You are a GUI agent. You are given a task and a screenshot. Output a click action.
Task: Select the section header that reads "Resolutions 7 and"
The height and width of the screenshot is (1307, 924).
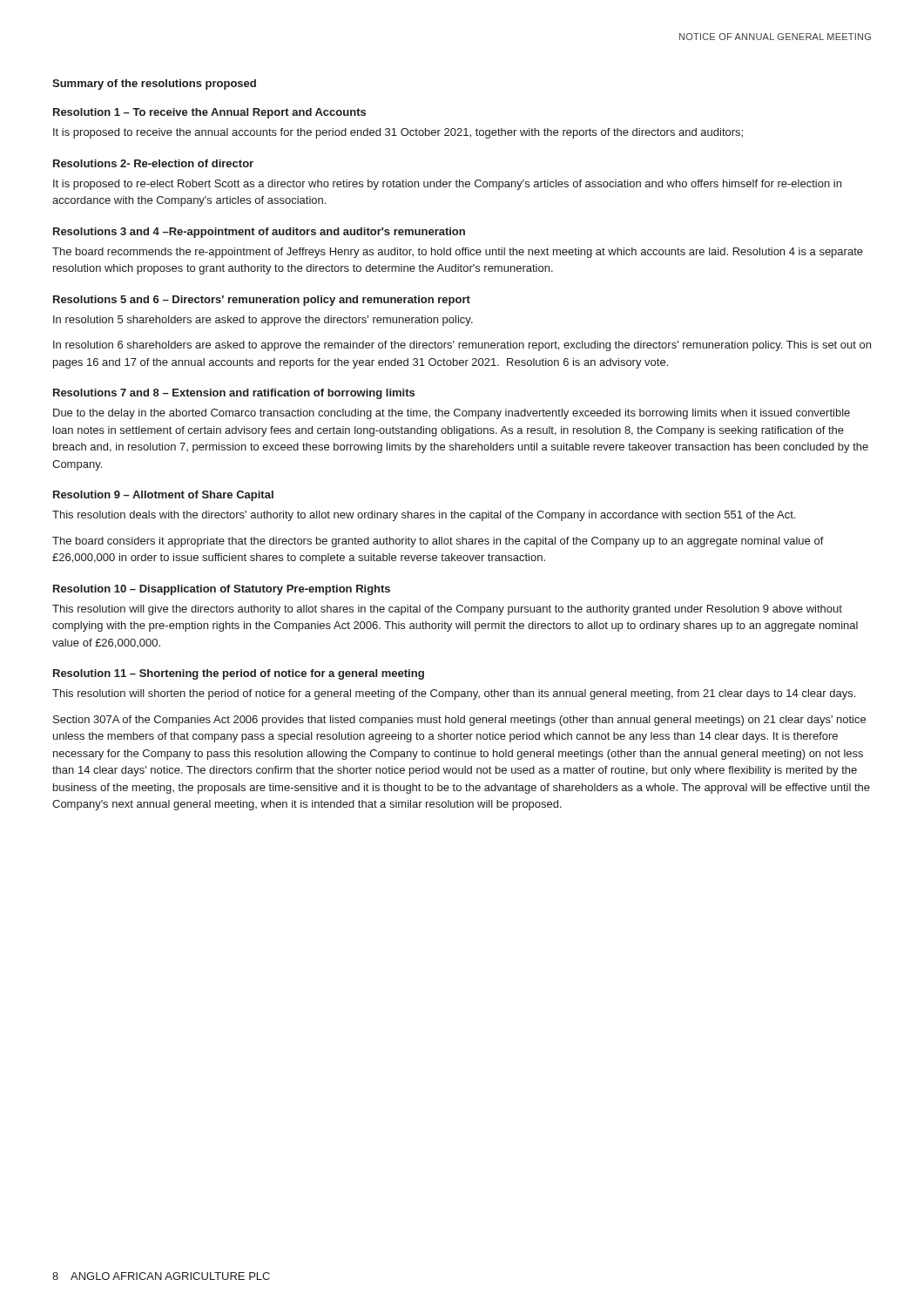[x=234, y=392]
